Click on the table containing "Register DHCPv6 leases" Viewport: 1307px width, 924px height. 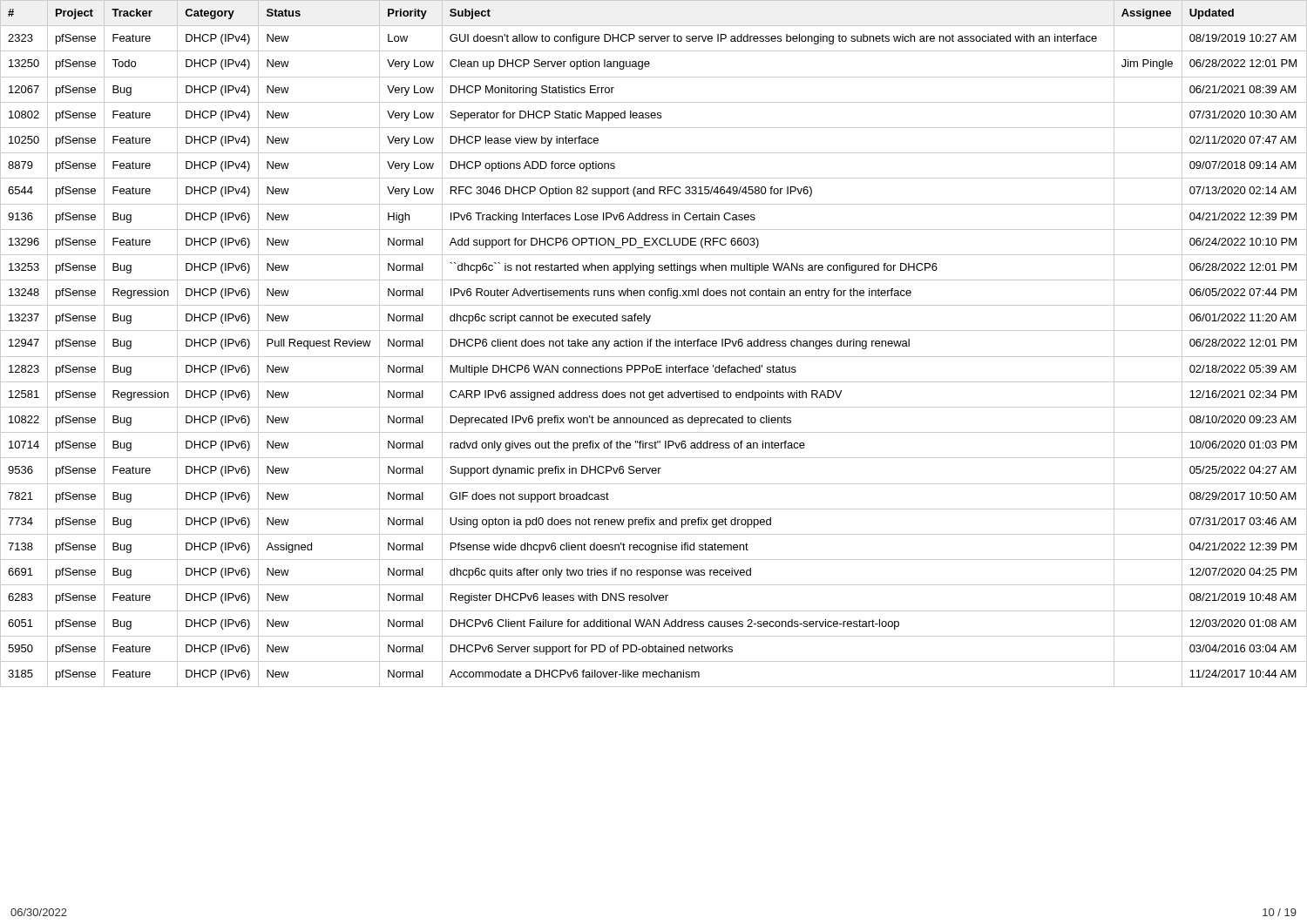click(x=654, y=344)
